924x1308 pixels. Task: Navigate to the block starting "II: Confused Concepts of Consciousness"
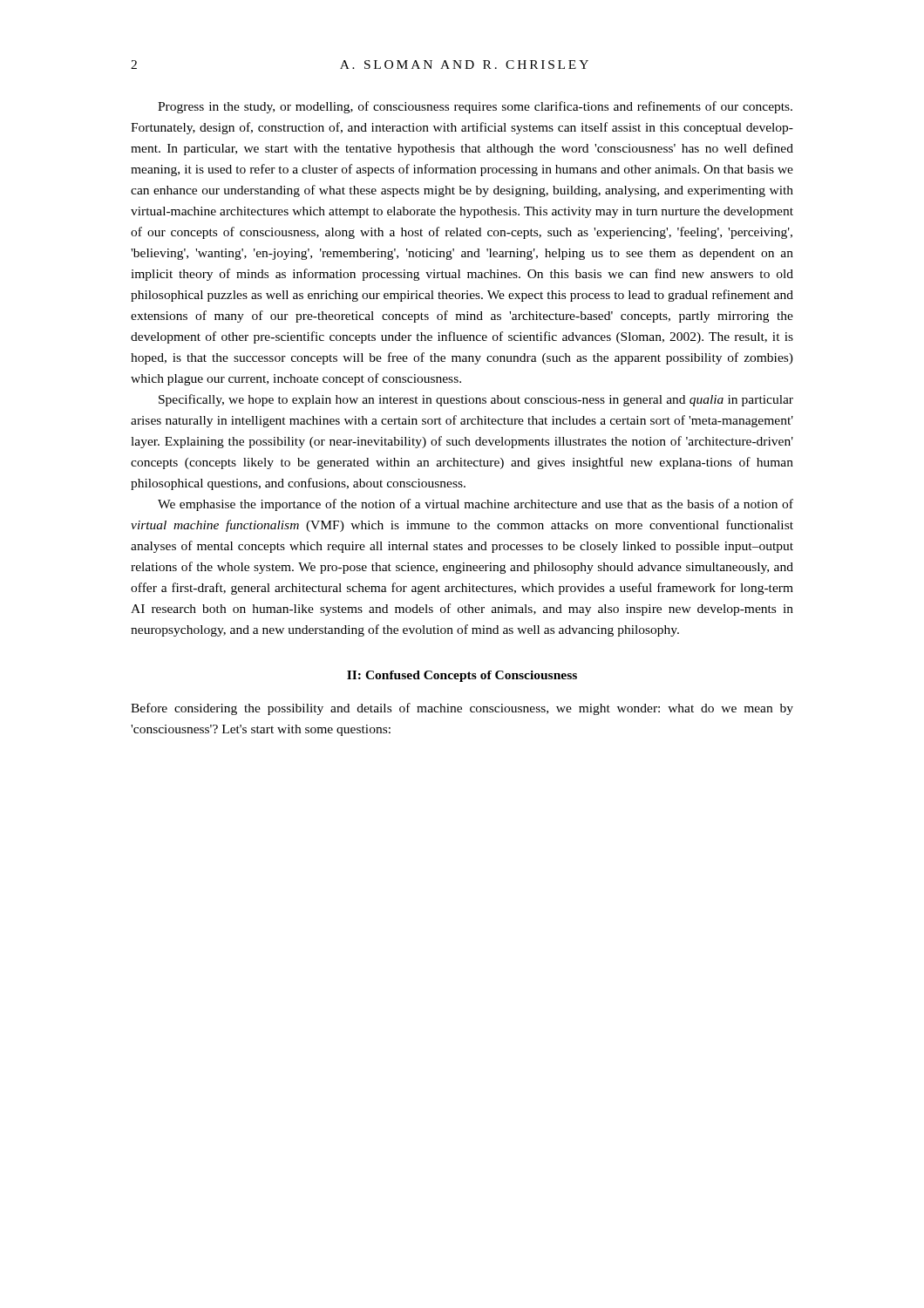pyautogui.click(x=462, y=675)
